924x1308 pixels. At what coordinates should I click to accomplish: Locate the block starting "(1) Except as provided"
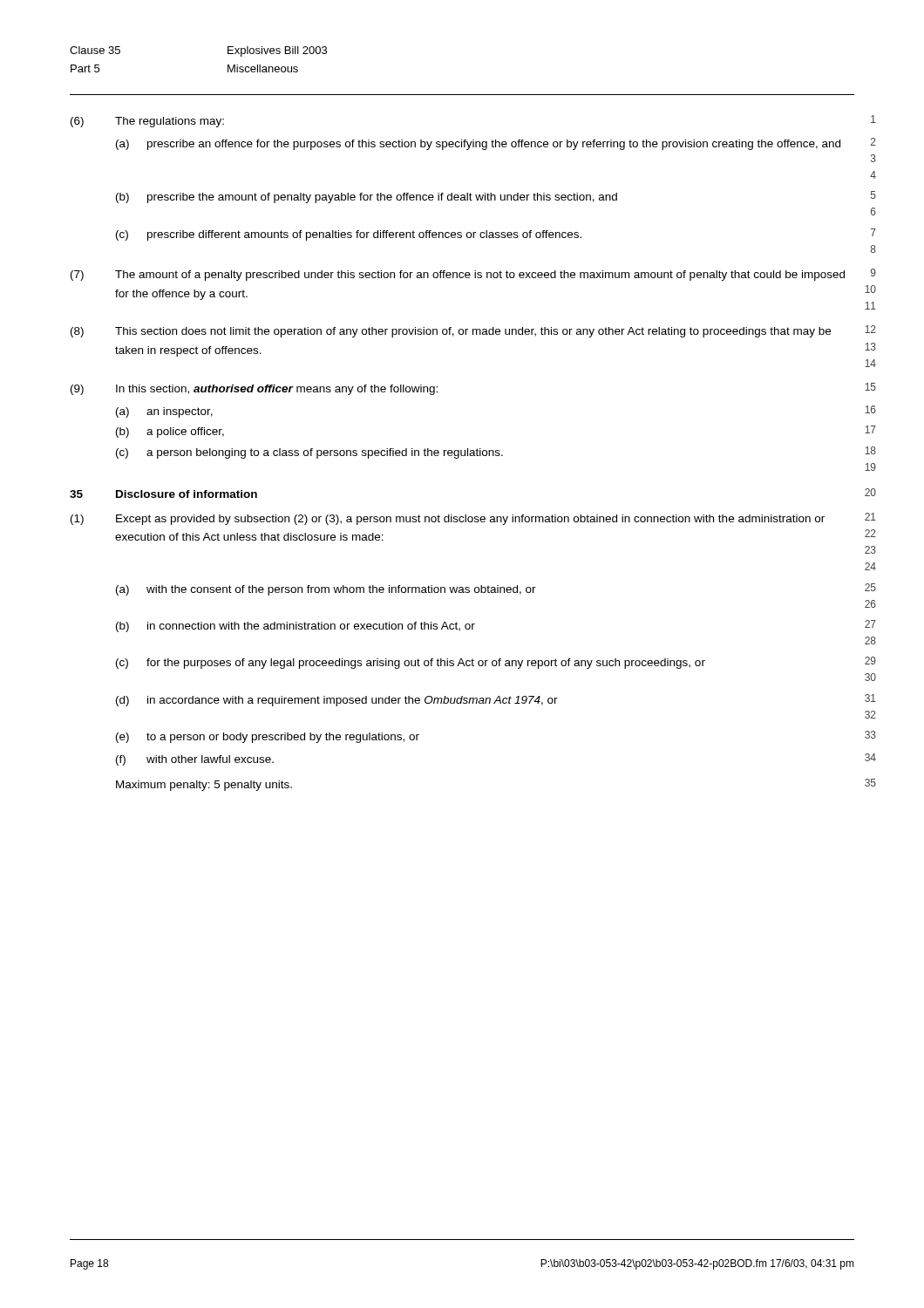click(x=473, y=519)
